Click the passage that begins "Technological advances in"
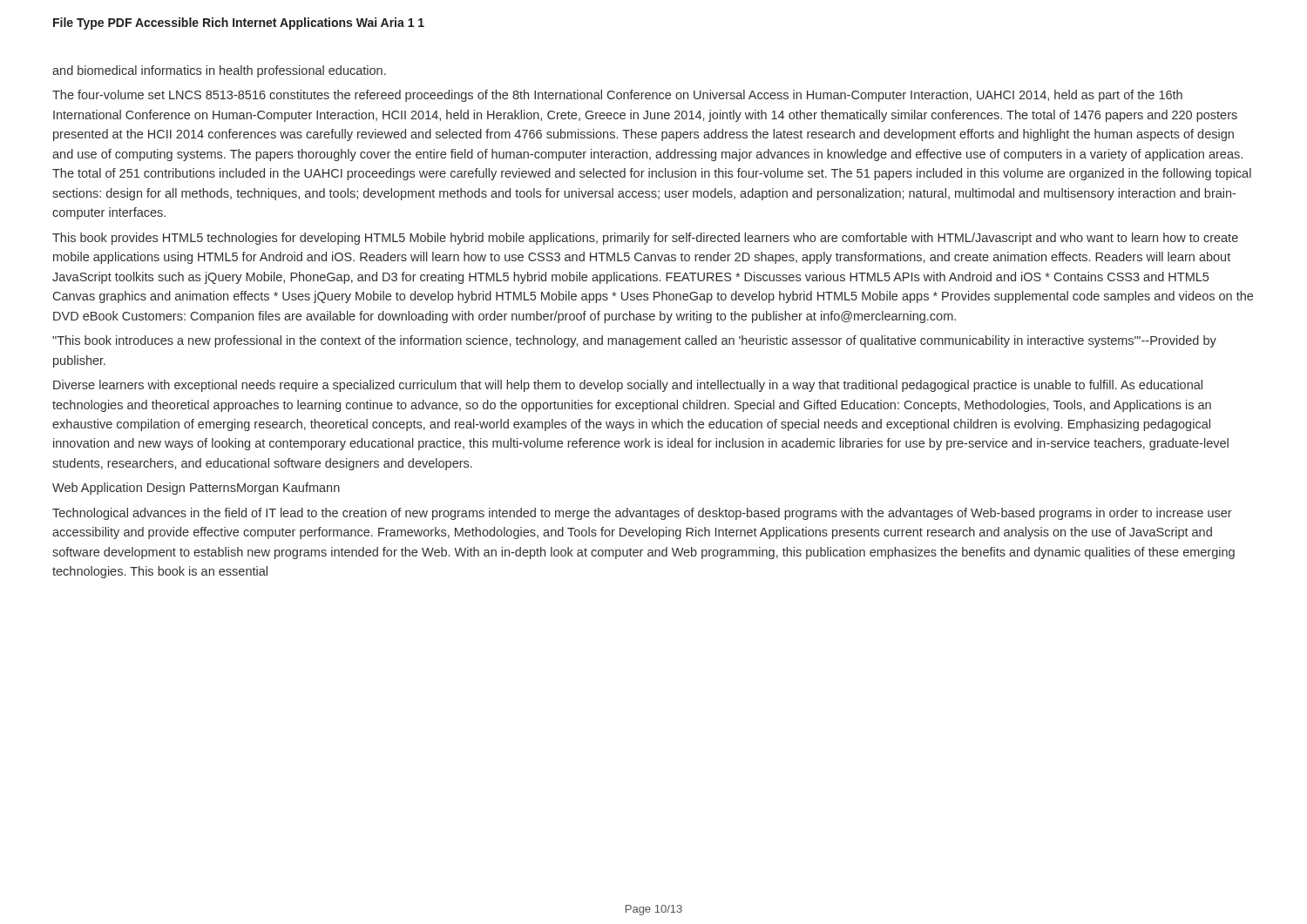The height and width of the screenshot is (924, 1307). [x=644, y=542]
